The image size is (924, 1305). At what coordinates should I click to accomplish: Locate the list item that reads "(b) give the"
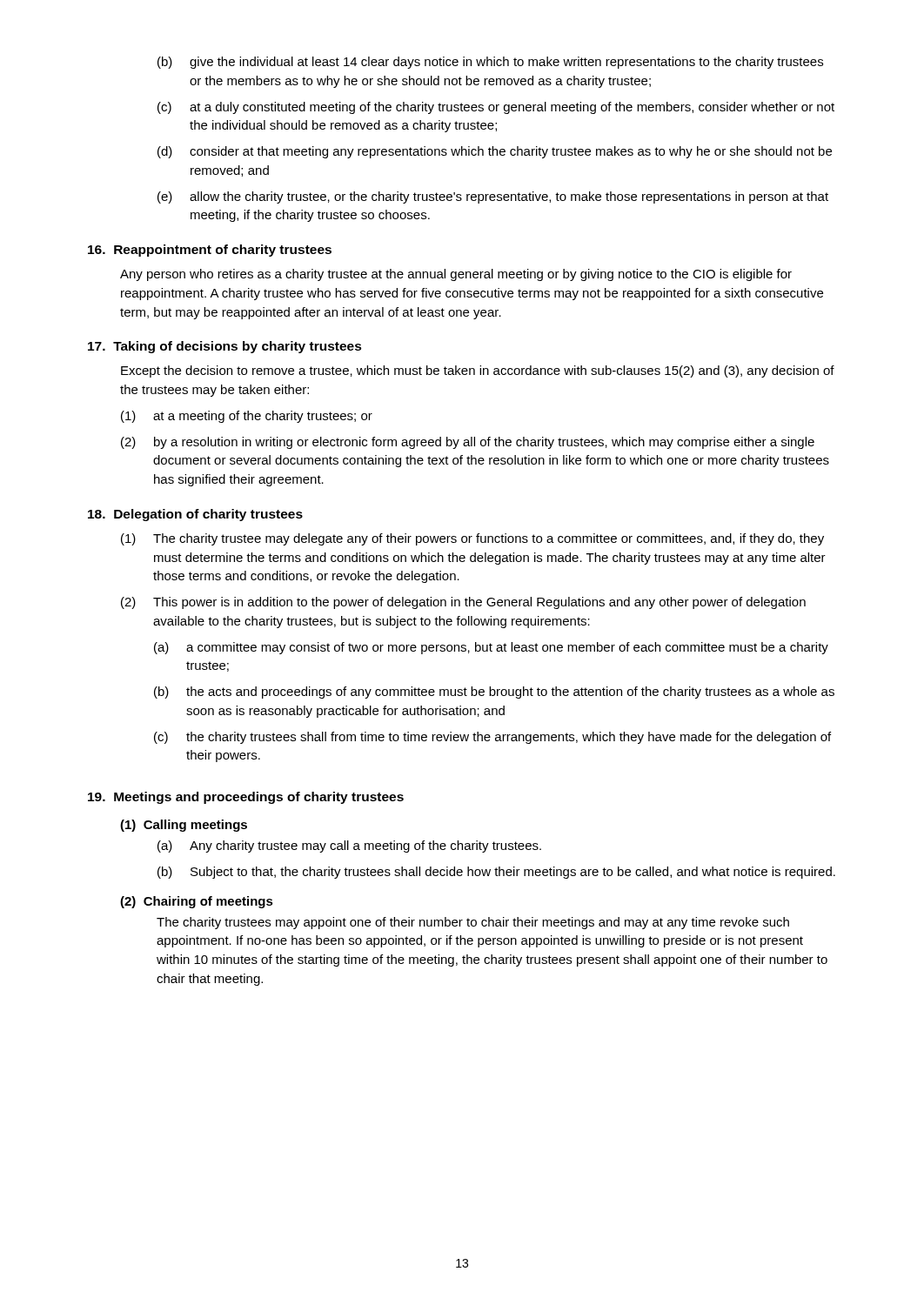[x=497, y=71]
